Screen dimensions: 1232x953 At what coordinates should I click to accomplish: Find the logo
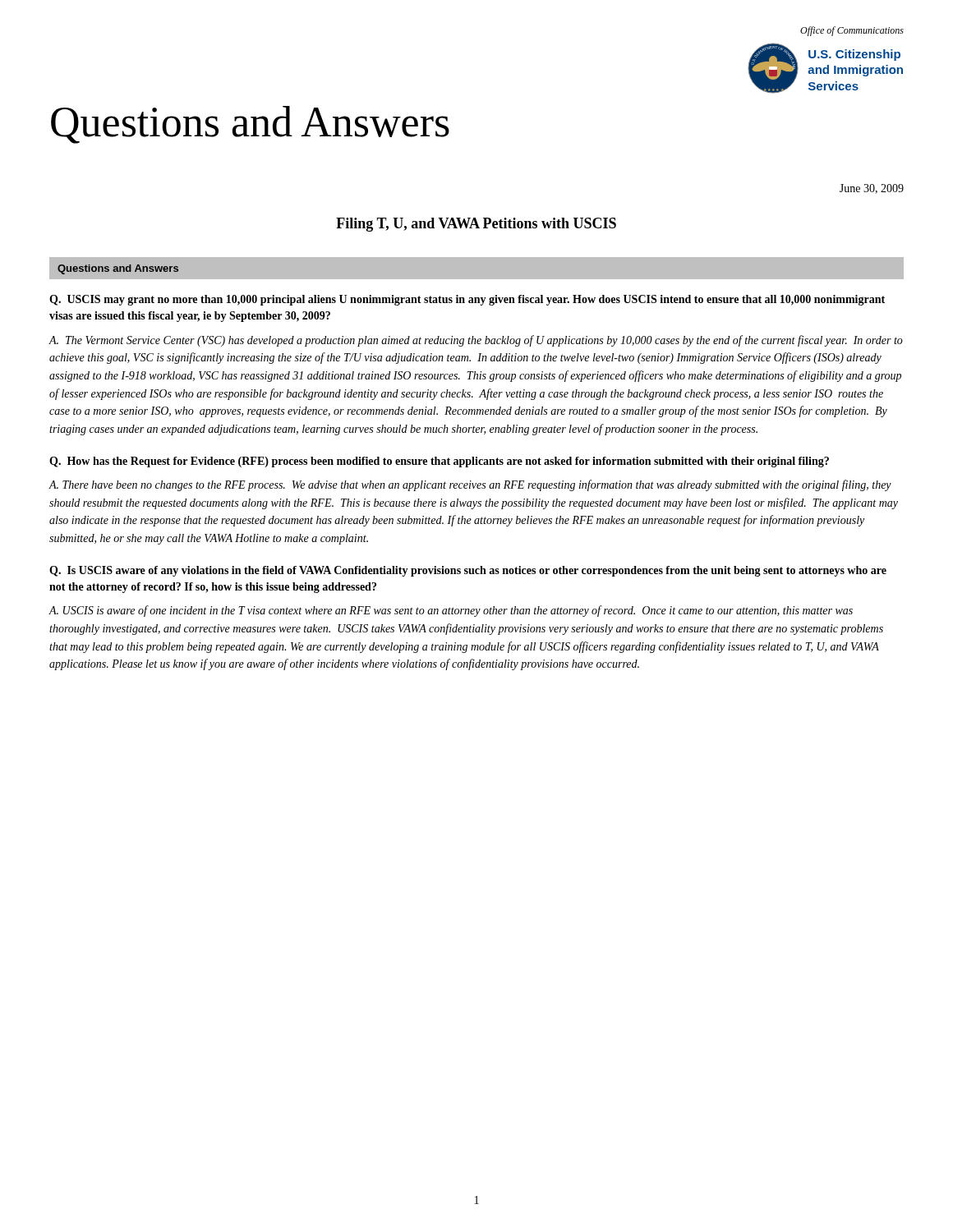773,70
